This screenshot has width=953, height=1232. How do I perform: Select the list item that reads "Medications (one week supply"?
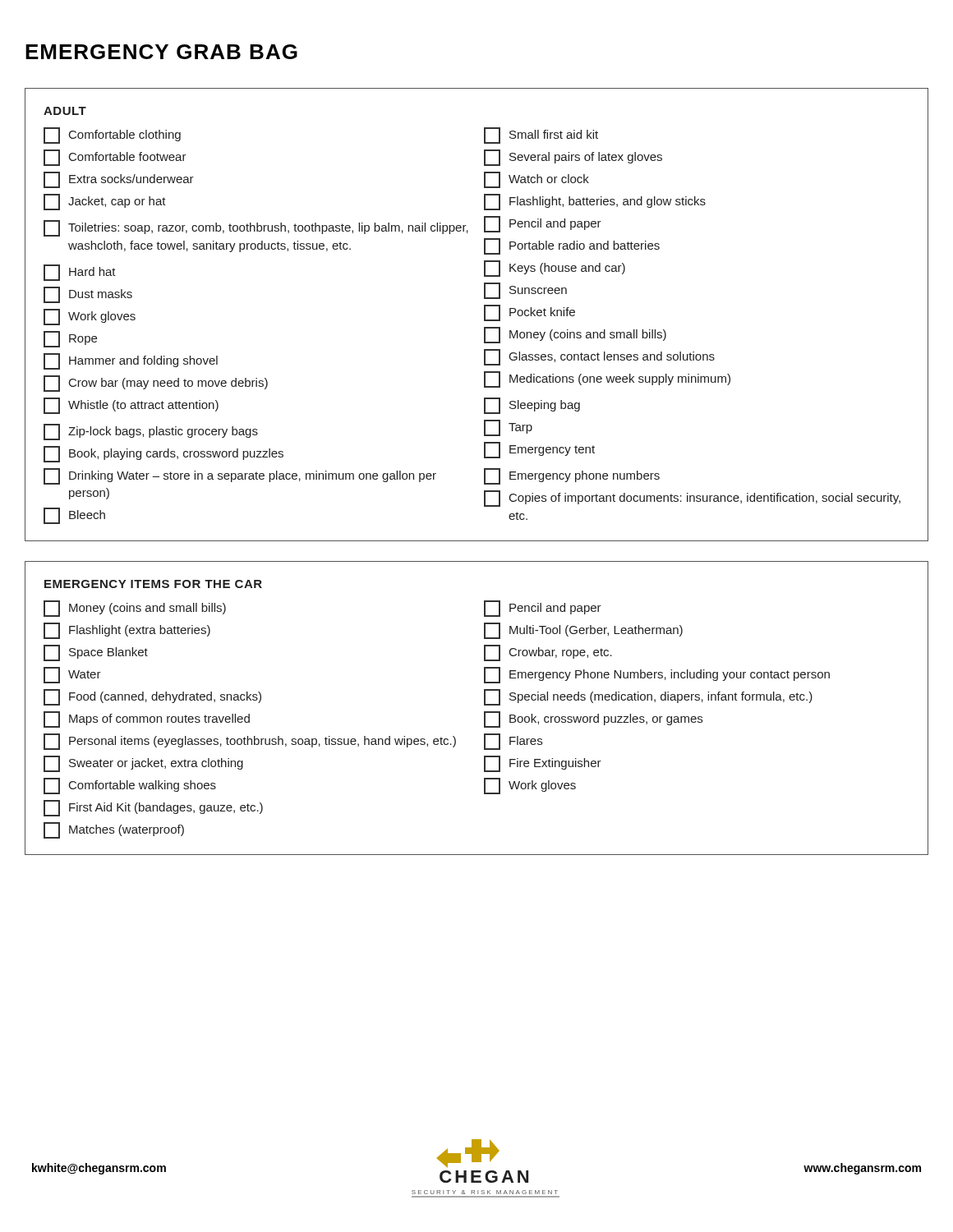[697, 379]
